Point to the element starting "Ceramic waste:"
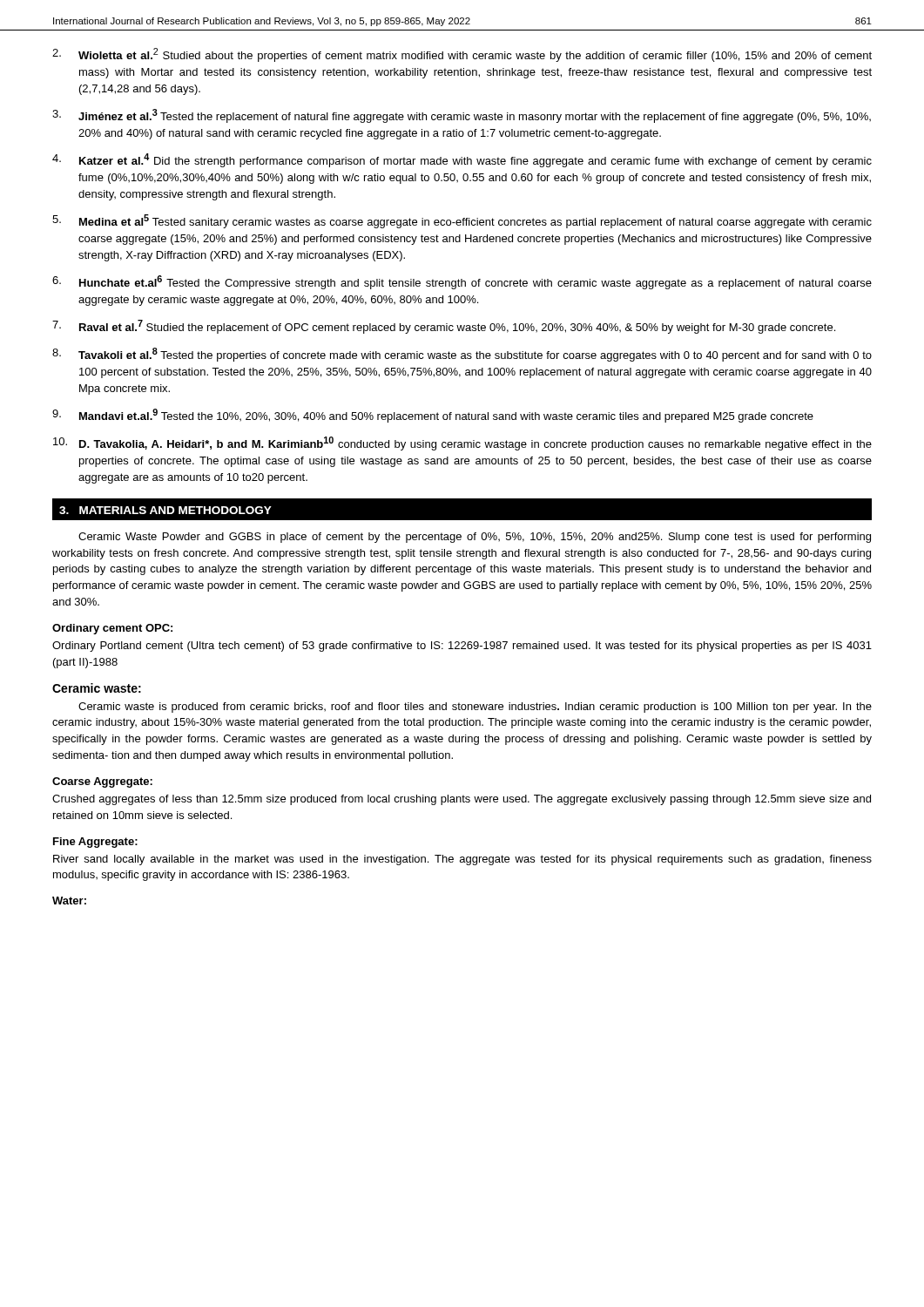This screenshot has width=924, height=1307. (x=97, y=688)
